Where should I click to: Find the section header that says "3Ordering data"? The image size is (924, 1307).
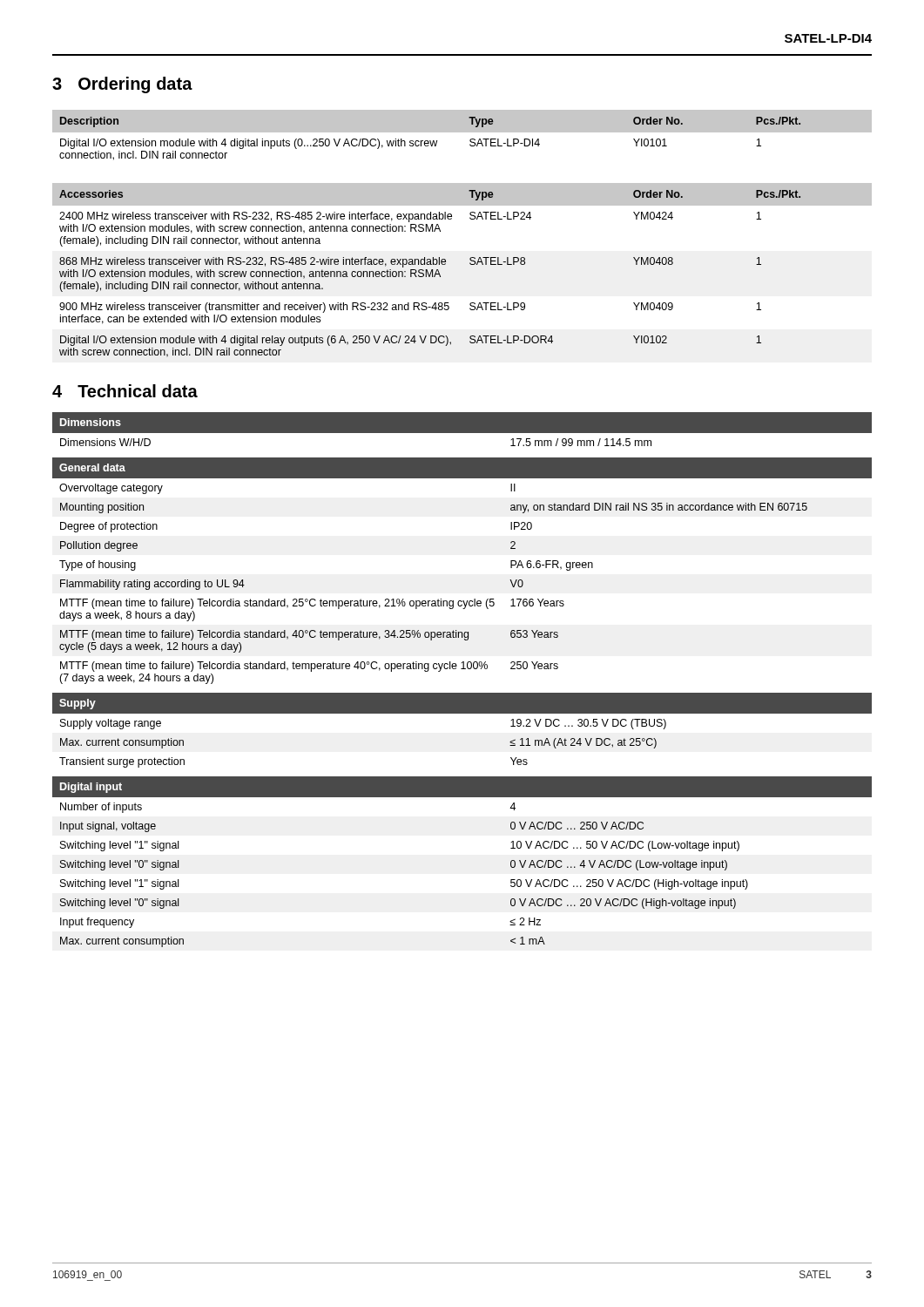point(122,85)
